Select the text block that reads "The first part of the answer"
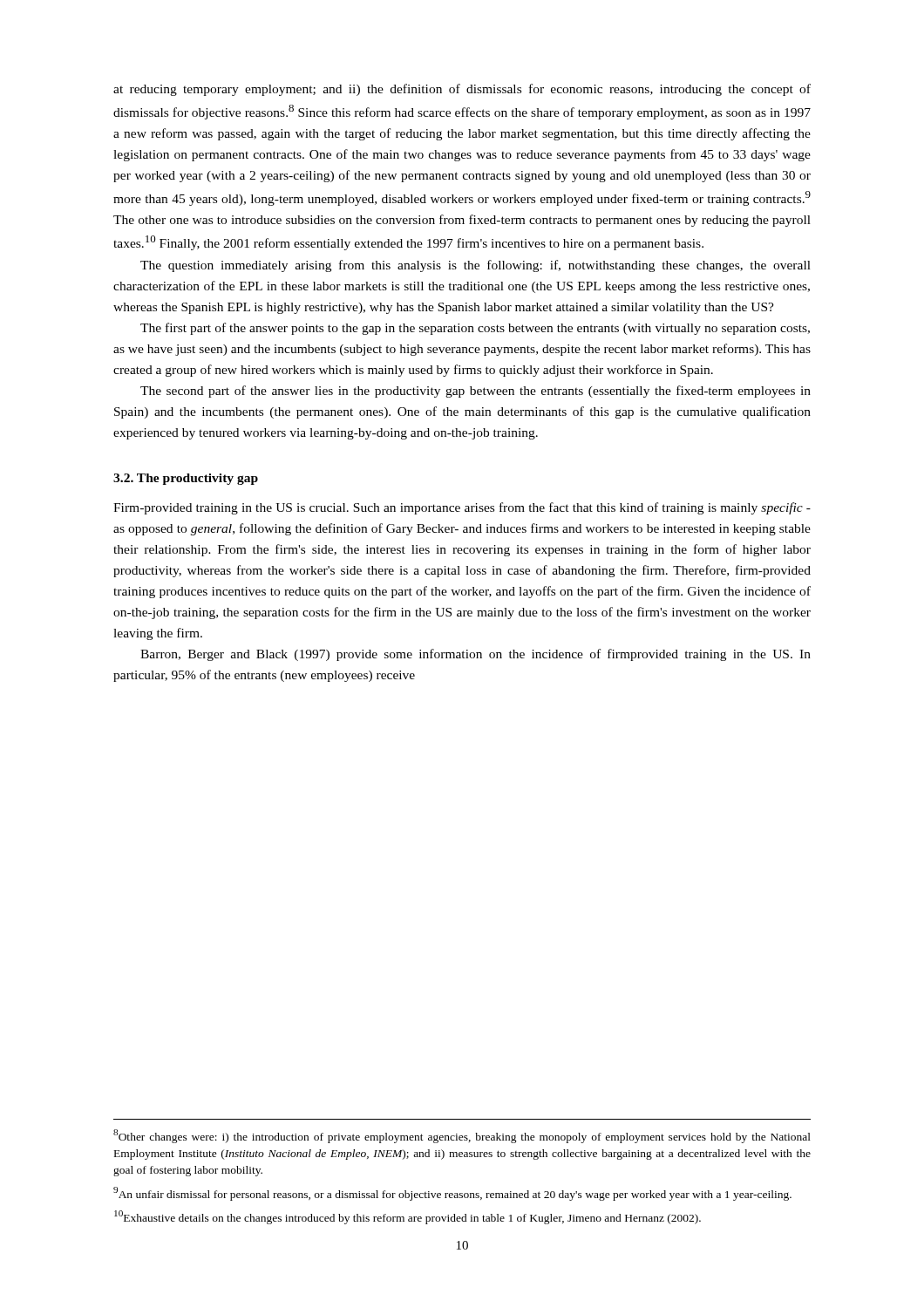 462,349
